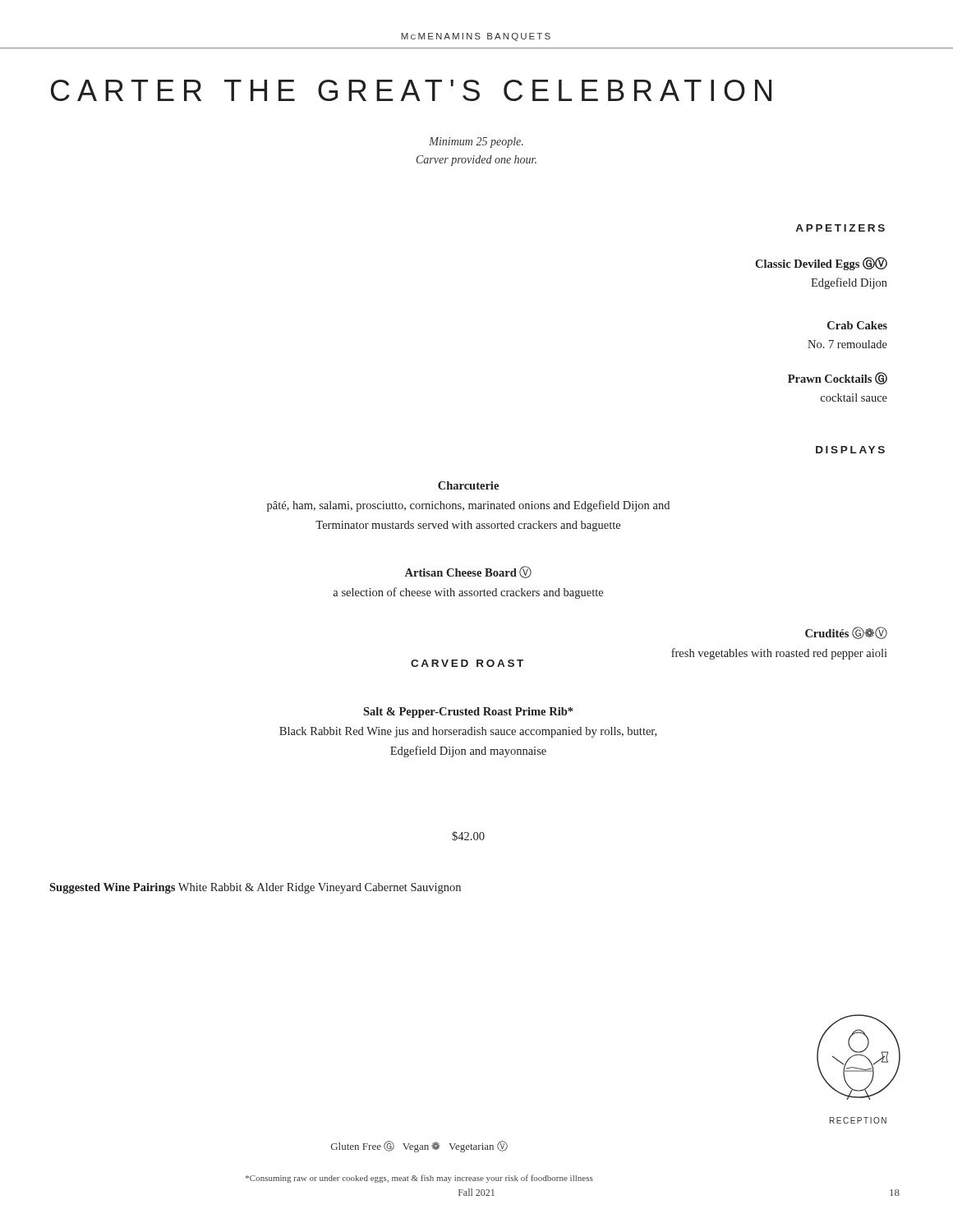Locate the block of text that opens with "Charcuterie pâté, ham, salami, prosciutto, cornichons, marinated"
Viewport: 953px width, 1232px height.
tap(468, 505)
